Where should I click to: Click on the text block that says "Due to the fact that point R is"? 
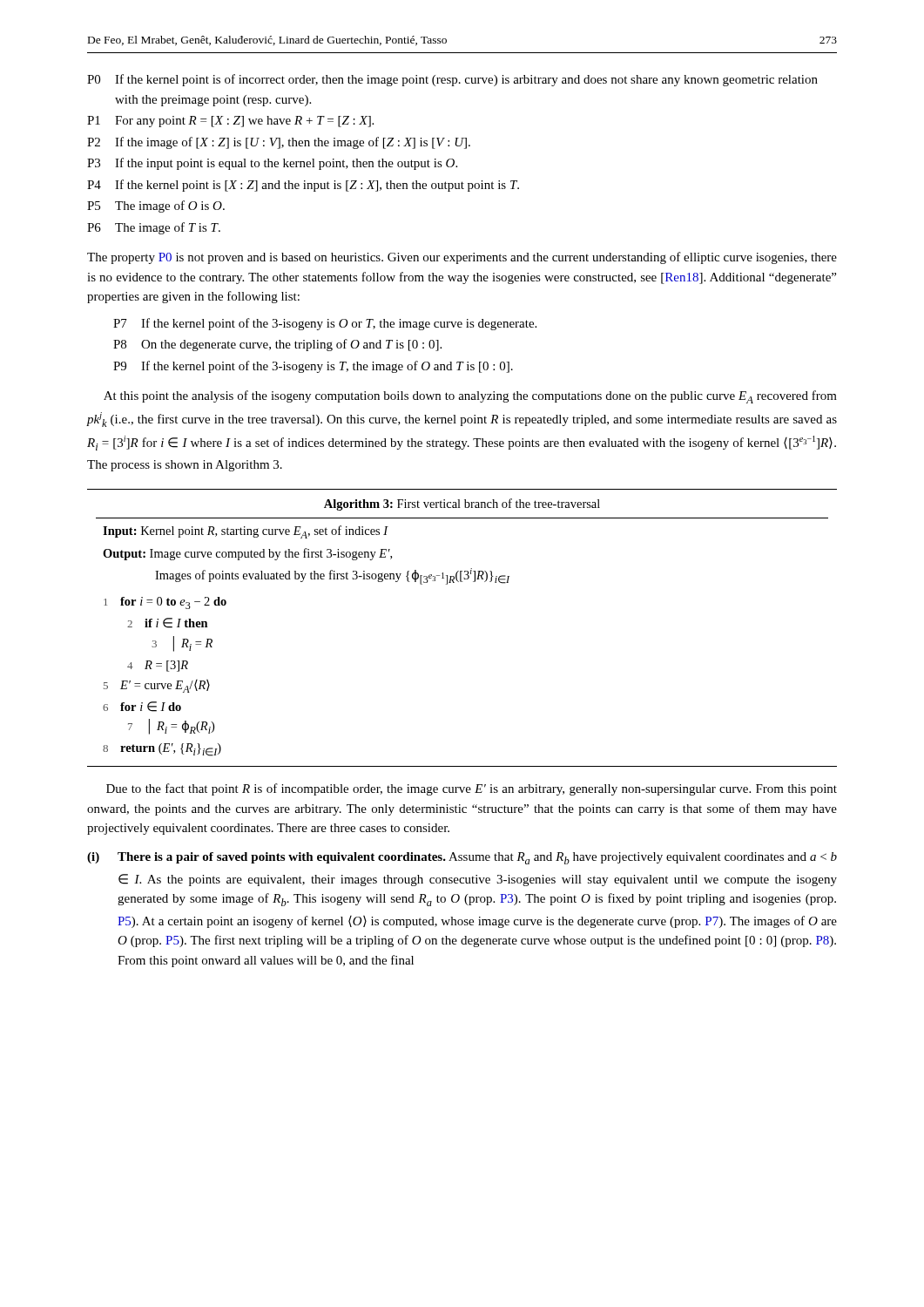pos(462,808)
